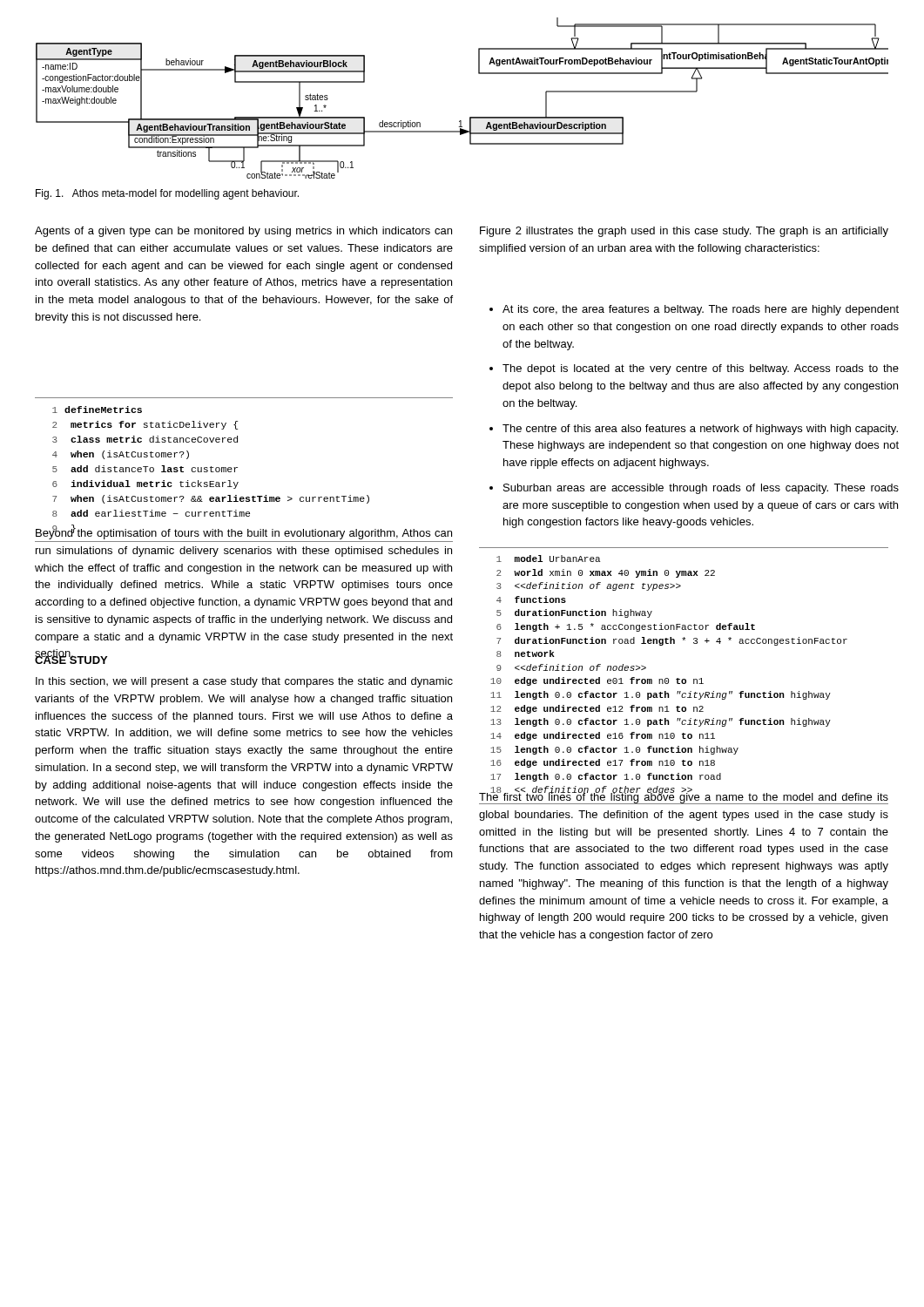
Task: Navigate to the region starting "Fig. 1. Athos meta-model for modelling"
Action: coord(167,193)
